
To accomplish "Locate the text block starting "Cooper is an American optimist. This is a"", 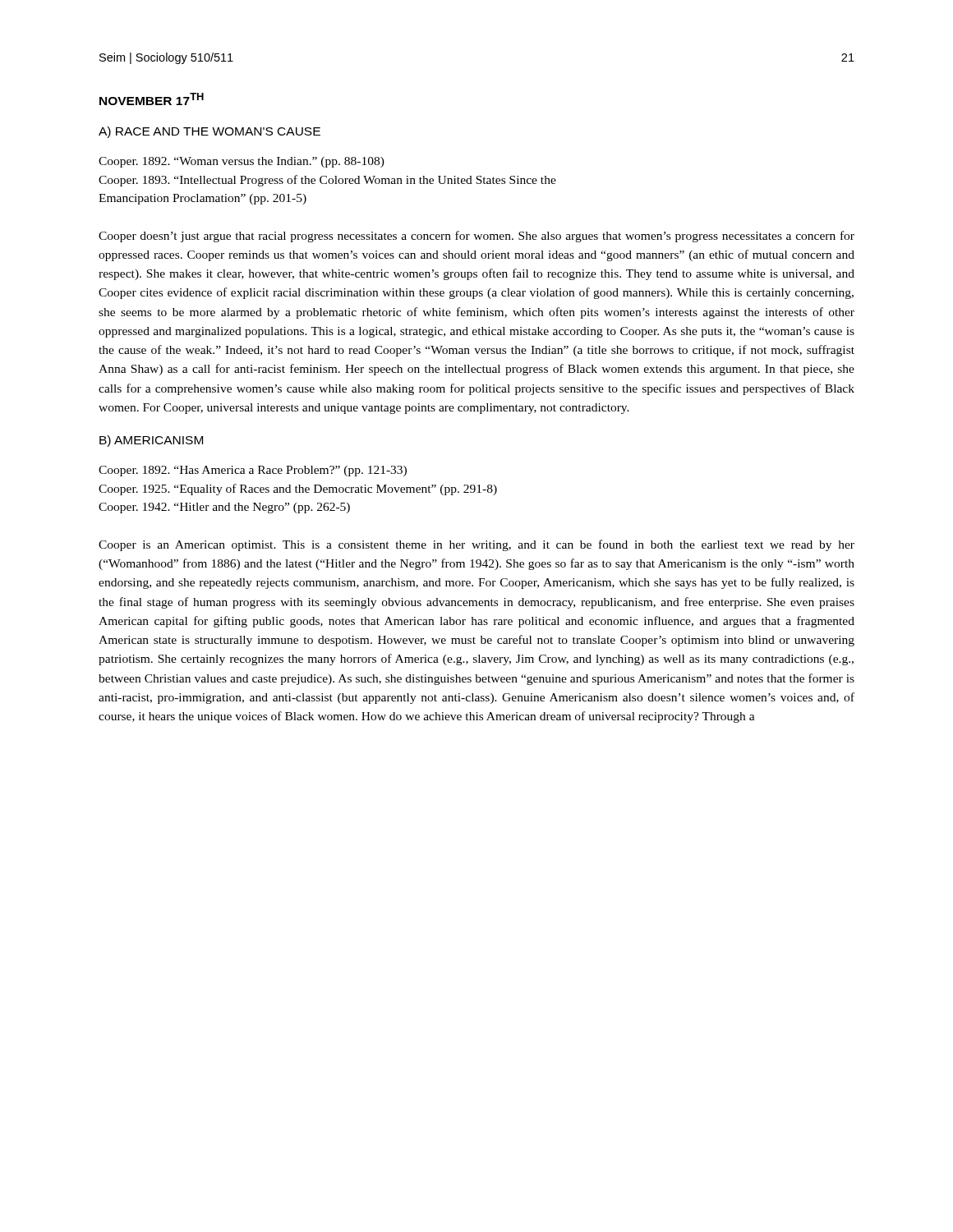I will coord(476,630).
